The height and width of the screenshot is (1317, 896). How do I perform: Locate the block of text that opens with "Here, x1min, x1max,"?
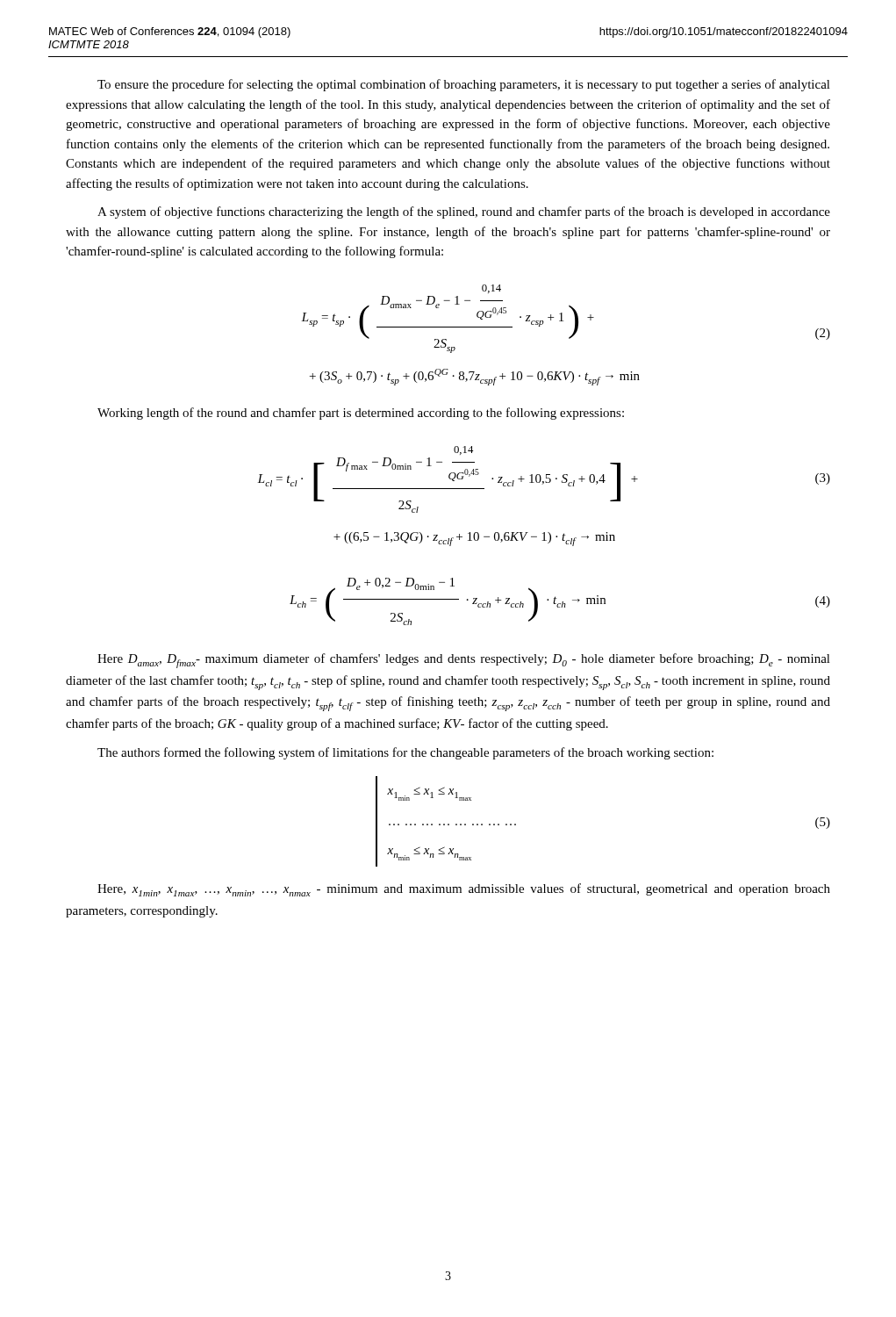click(x=448, y=900)
